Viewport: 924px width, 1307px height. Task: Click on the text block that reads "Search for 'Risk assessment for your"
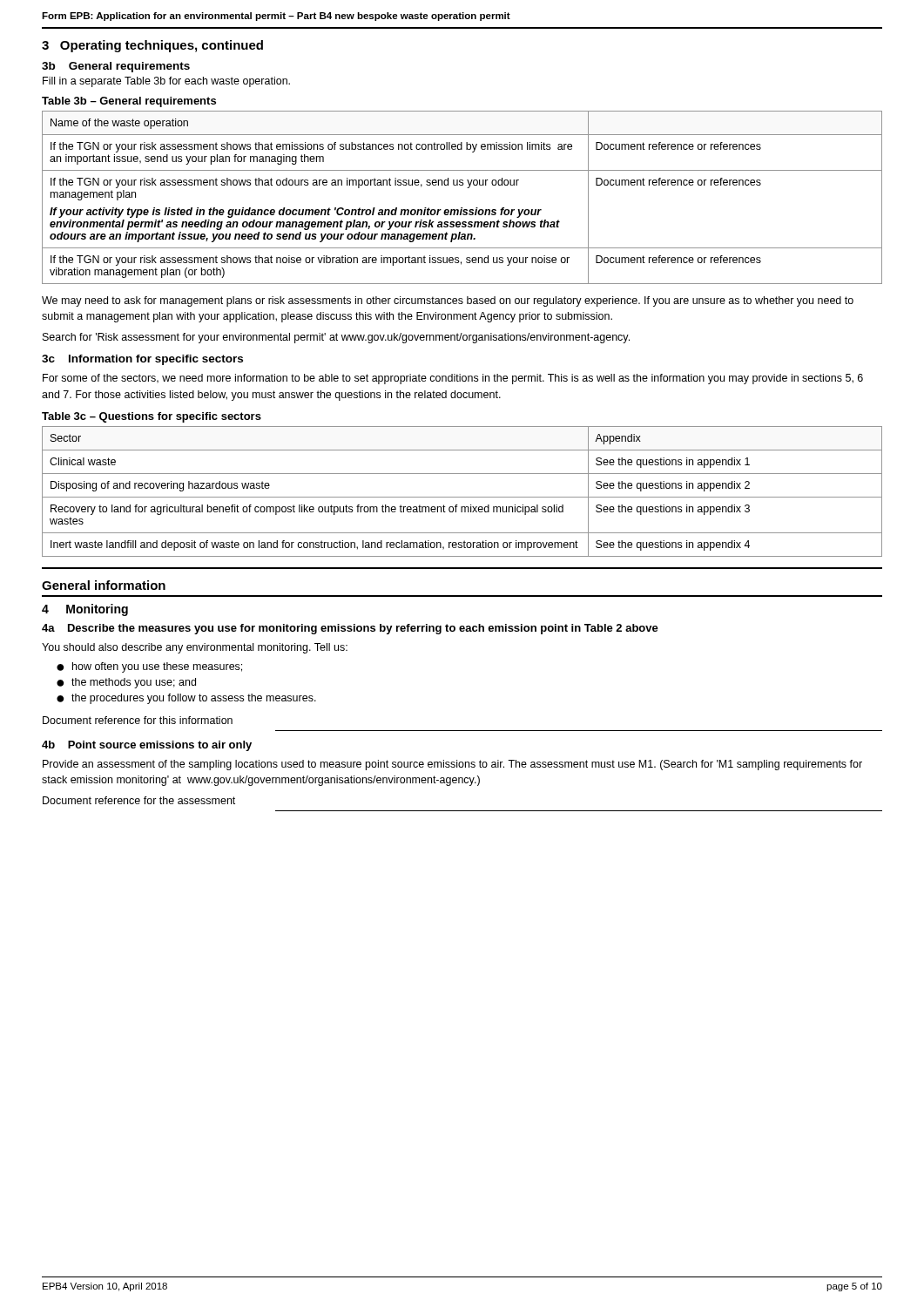point(336,337)
